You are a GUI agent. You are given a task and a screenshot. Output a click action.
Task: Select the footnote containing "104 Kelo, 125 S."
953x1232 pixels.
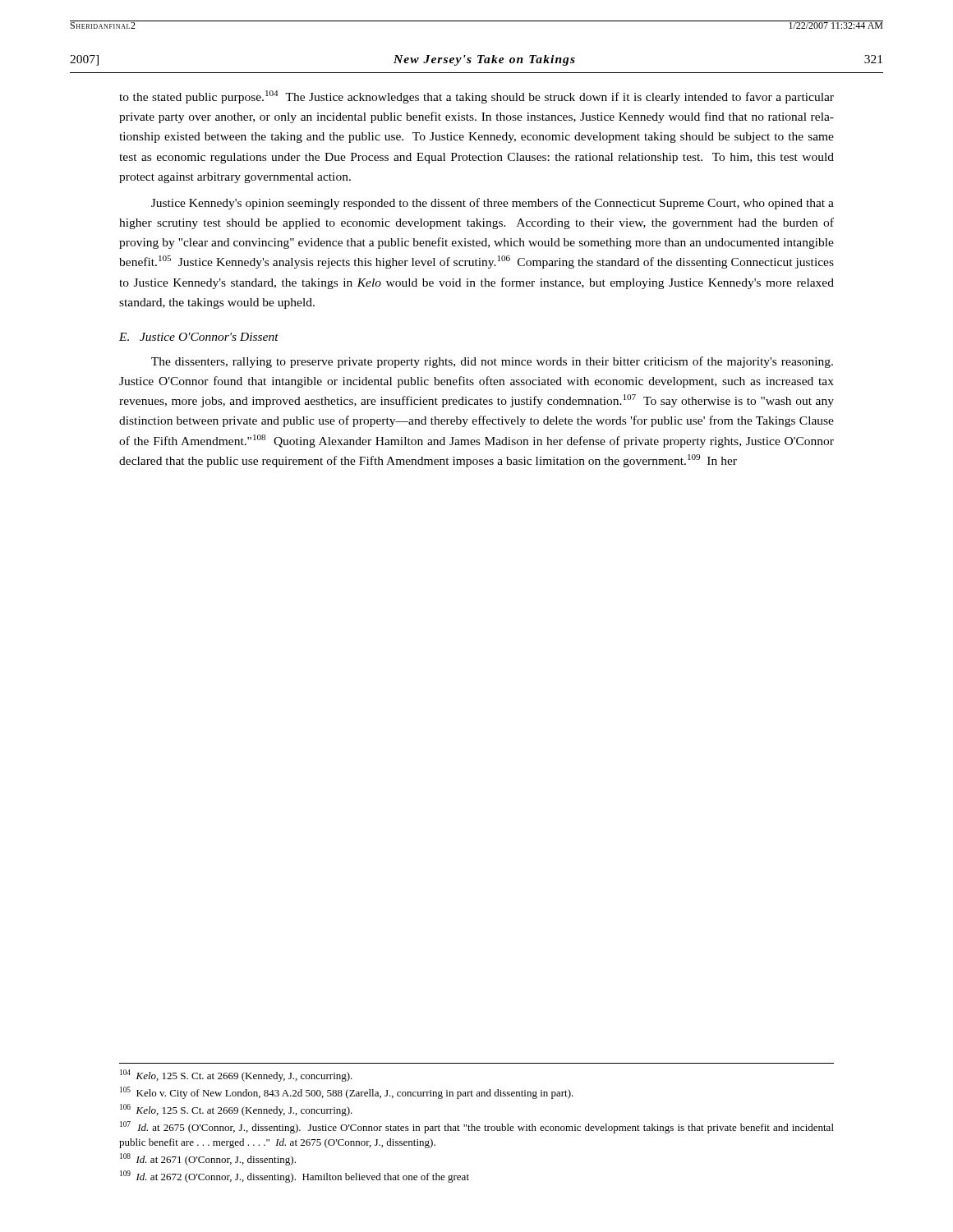(236, 1075)
